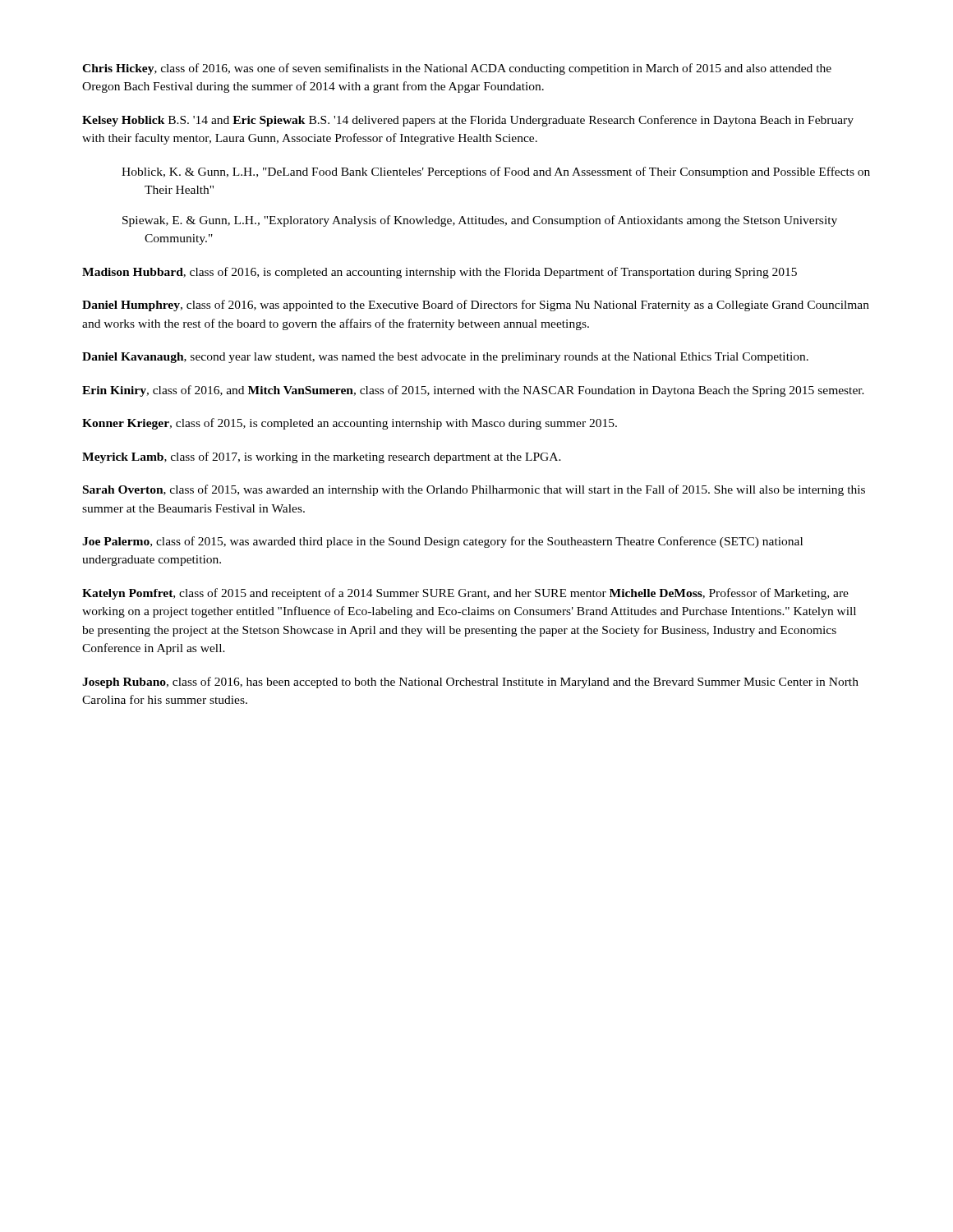Image resolution: width=953 pixels, height=1232 pixels.
Task: Find the text block with the text "Joe Palermo, class of 2015,"
Action: click(443, 550)
